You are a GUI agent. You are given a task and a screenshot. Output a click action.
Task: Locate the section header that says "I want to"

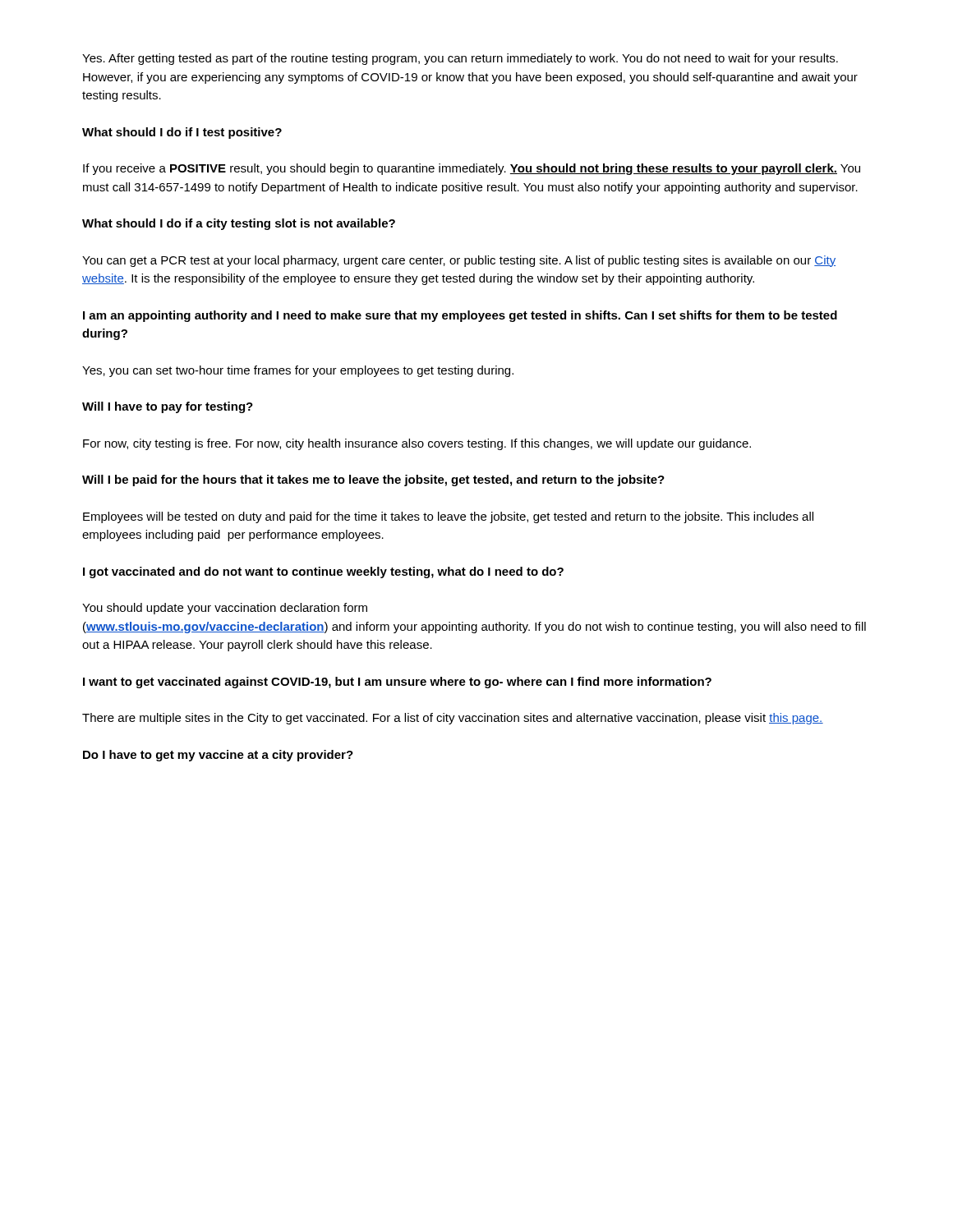pyautogui.click(x=397, y=681)
